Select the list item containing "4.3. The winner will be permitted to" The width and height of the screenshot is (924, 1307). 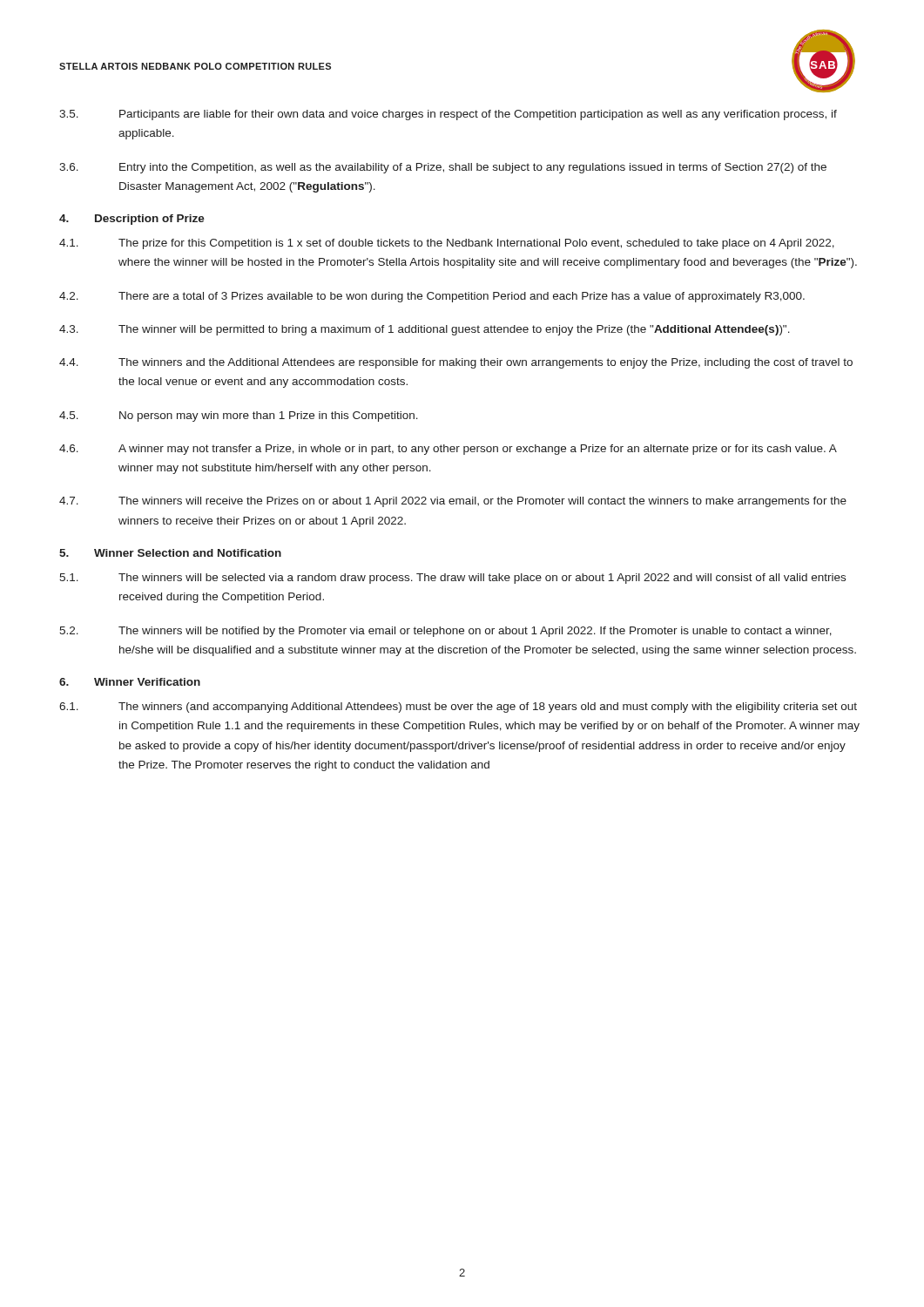pyautogui.click(x=462, y=329)
